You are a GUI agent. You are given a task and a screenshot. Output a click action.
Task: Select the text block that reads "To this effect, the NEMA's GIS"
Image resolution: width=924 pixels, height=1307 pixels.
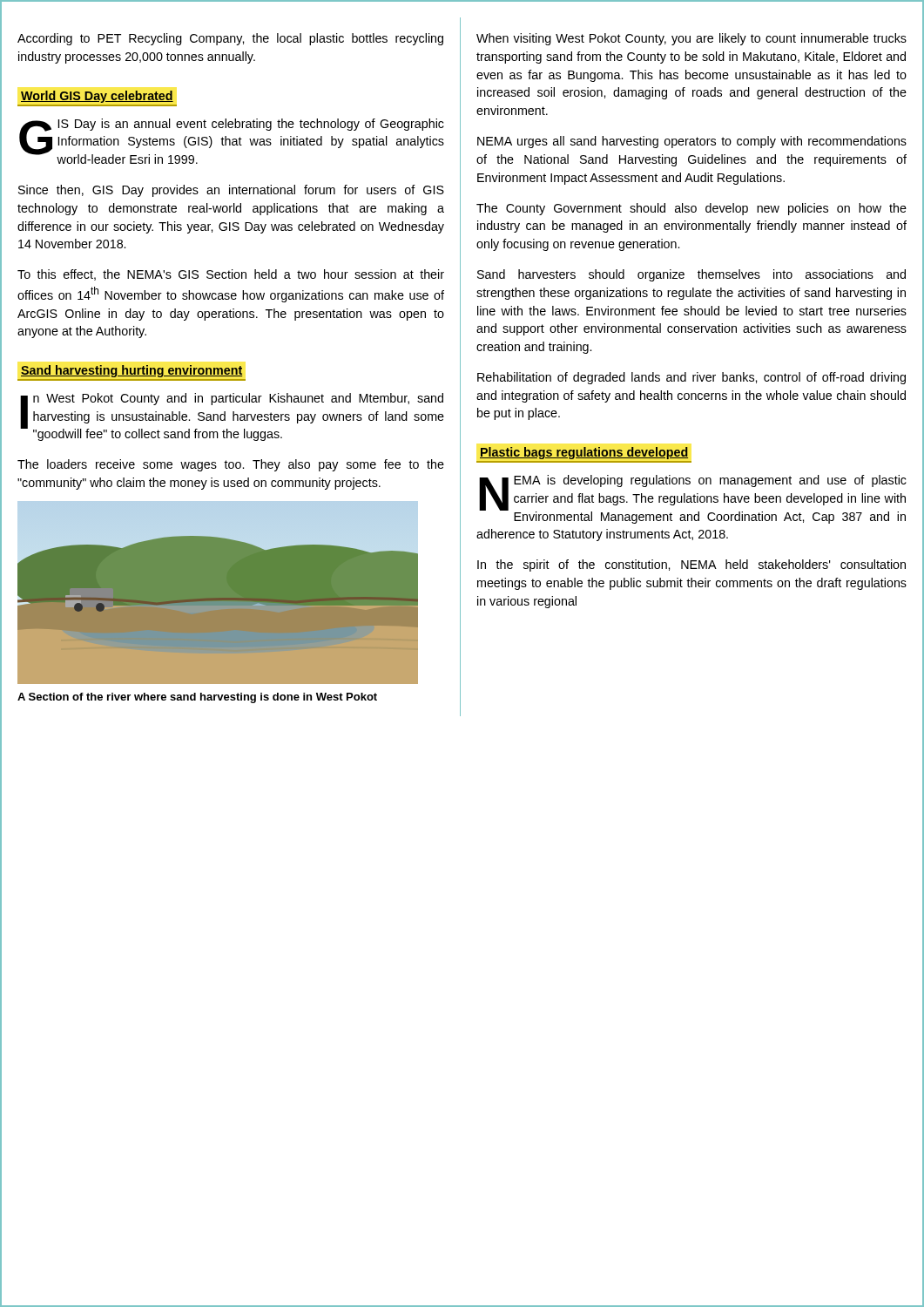click(x=231, y=303)
